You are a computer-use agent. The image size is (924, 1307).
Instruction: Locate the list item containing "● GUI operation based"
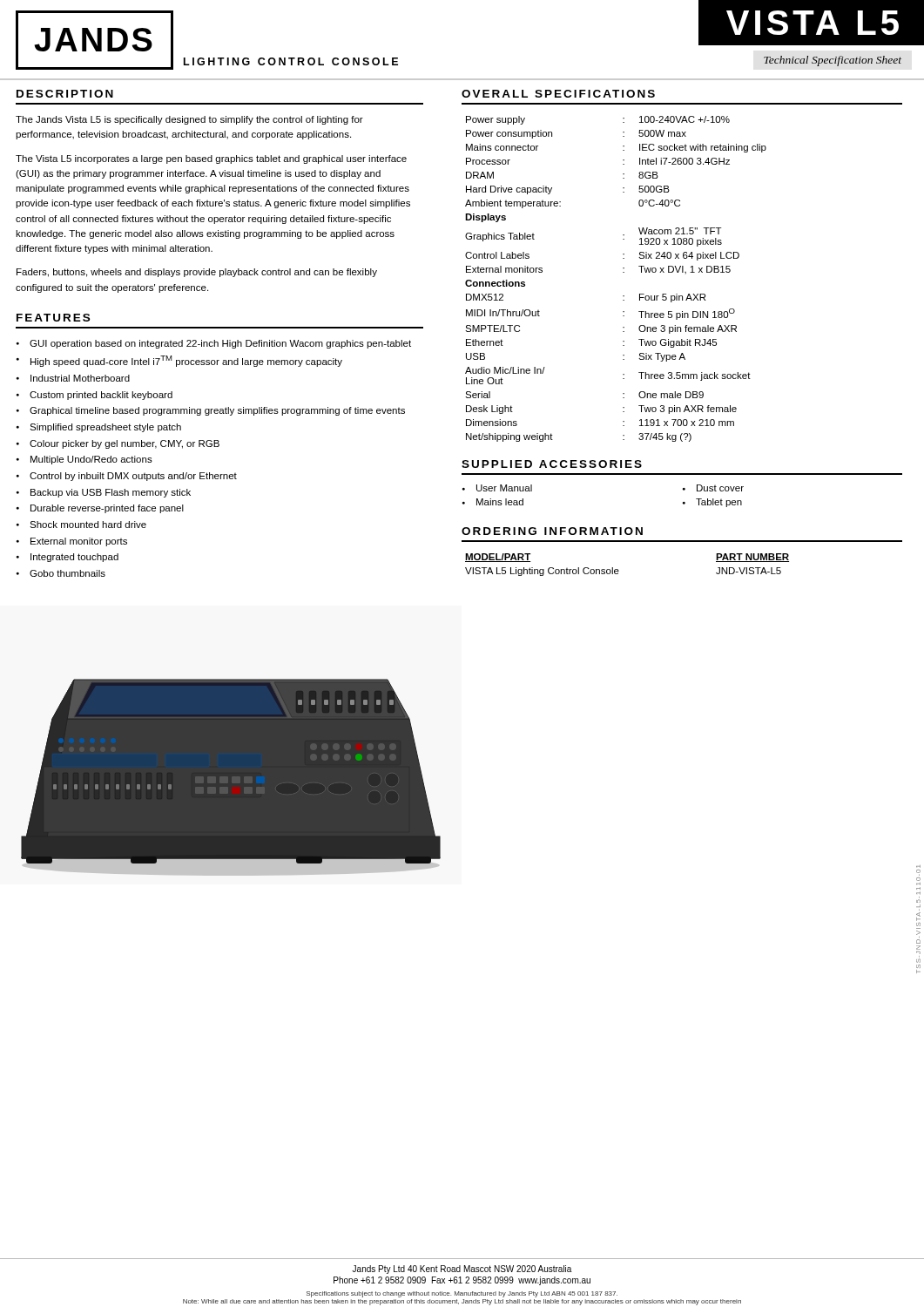pos(213,343)
